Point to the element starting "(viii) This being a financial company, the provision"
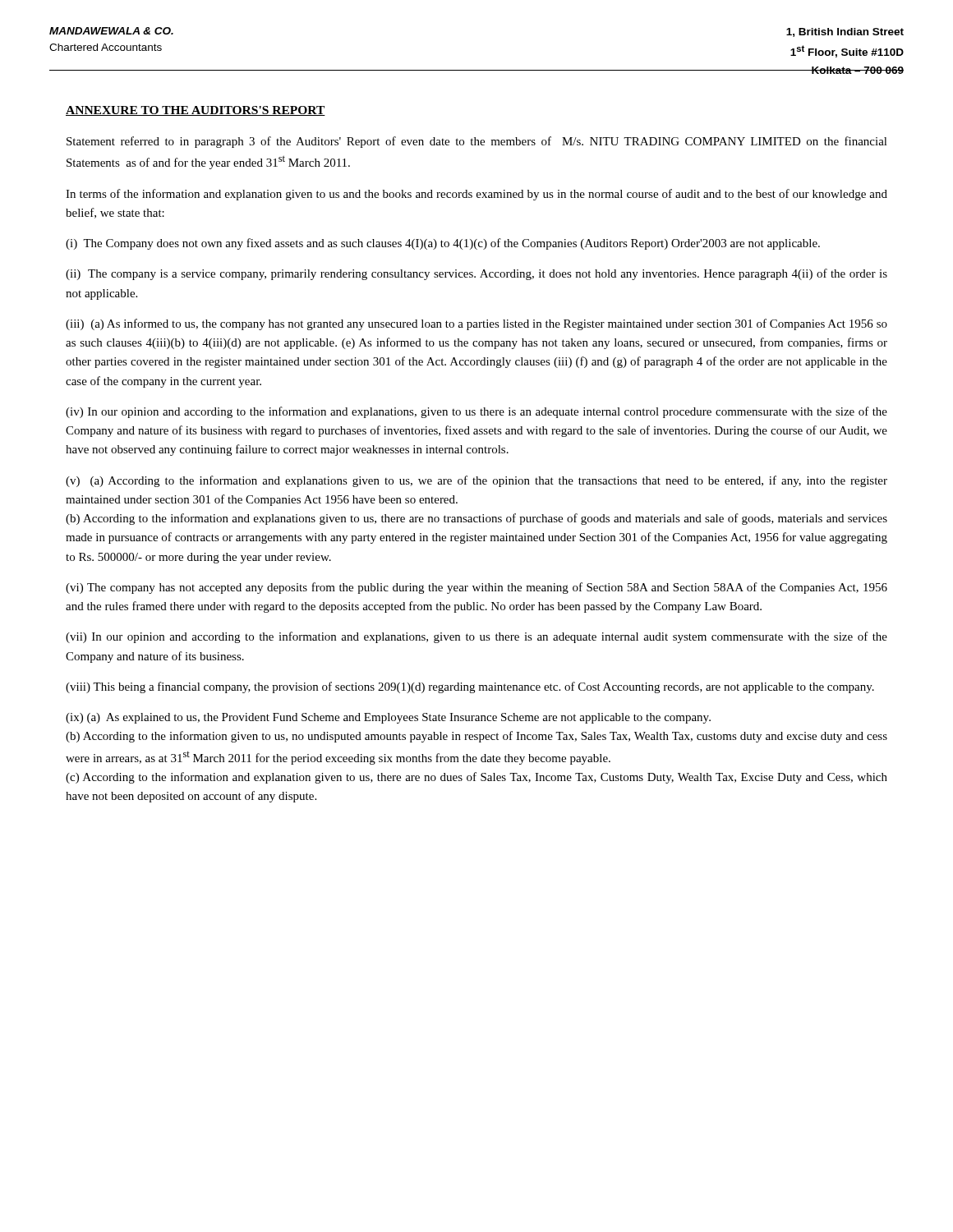The image size is (953, 1232). click(x=470, y=686)
